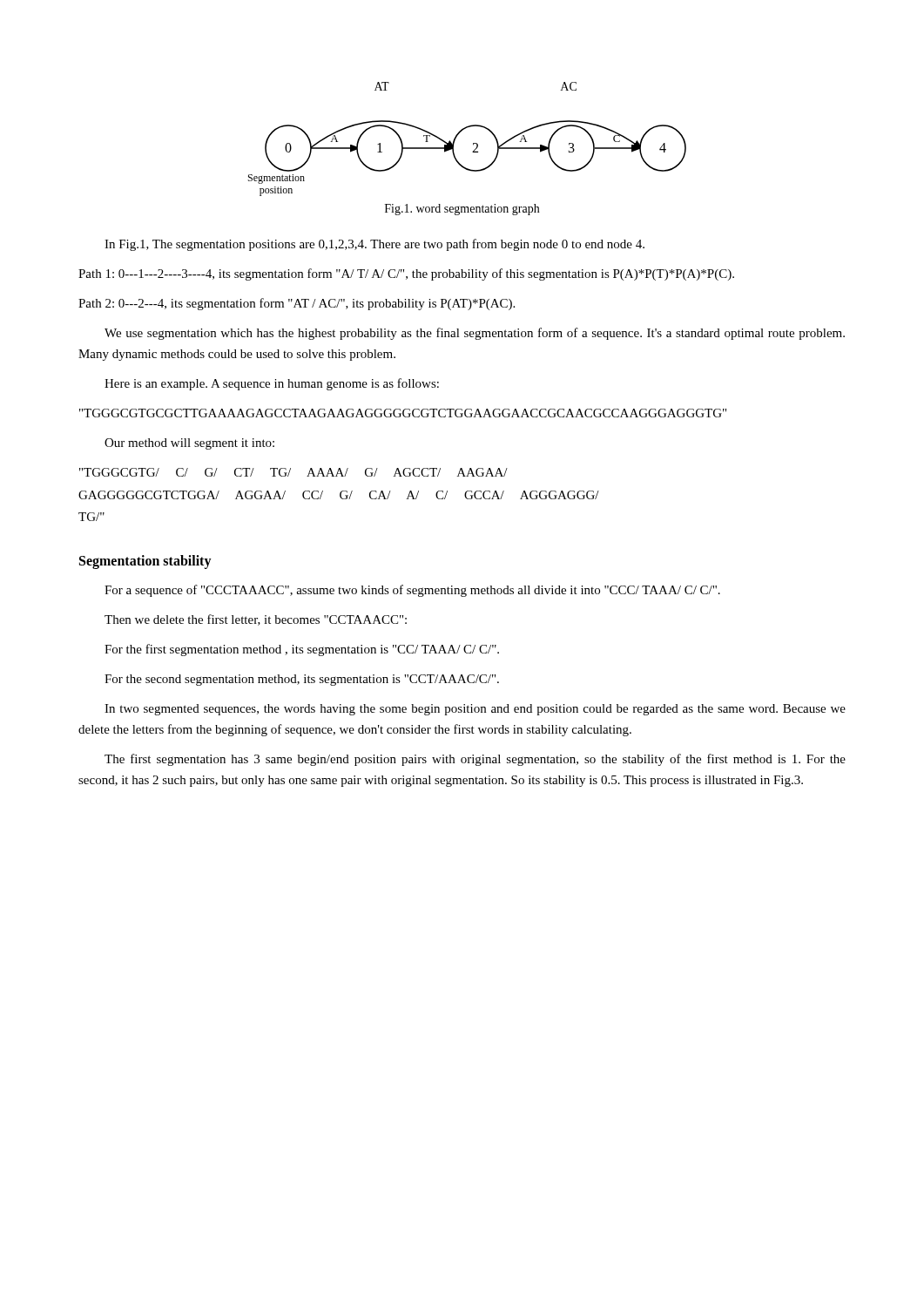Find the element starting "Segmentation stability"
This screenshot has width=924, height=1307.
tap(145, 560)
